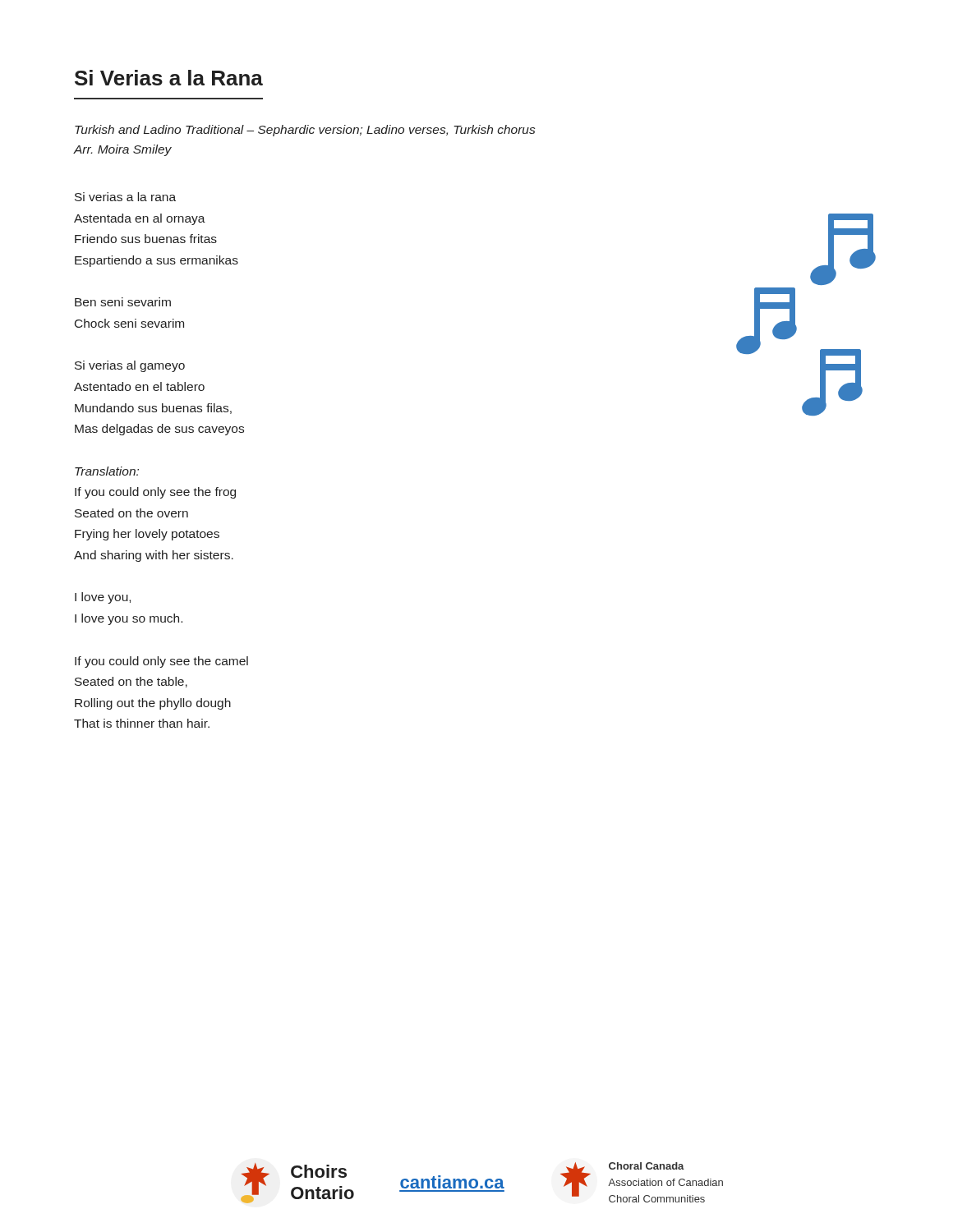Find the illustration
This screenshot has width=953, height=1232.
(x=789, y=322)
